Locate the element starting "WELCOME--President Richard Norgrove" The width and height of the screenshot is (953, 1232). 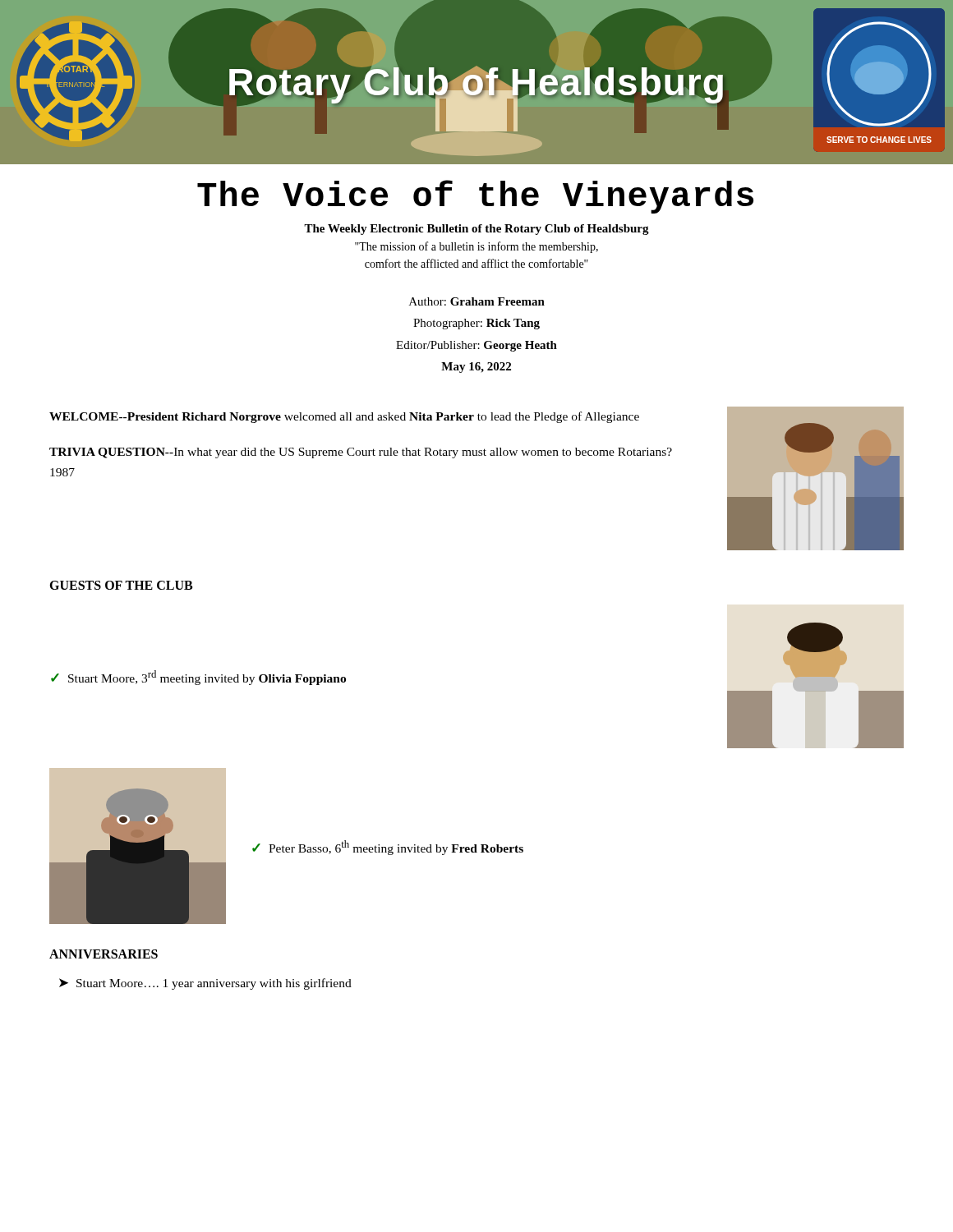344,416
